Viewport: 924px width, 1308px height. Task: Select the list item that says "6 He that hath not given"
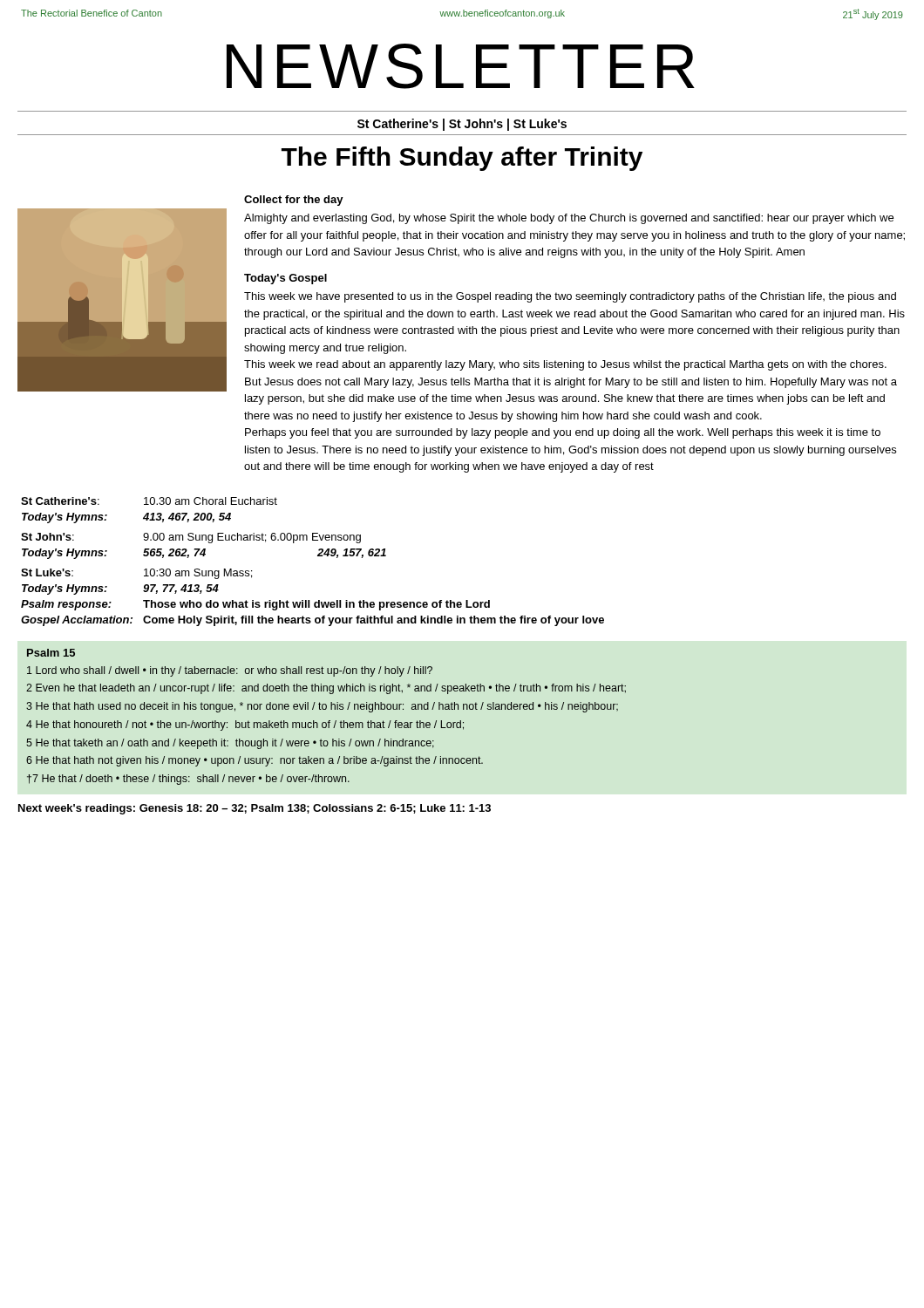point(255,761)
